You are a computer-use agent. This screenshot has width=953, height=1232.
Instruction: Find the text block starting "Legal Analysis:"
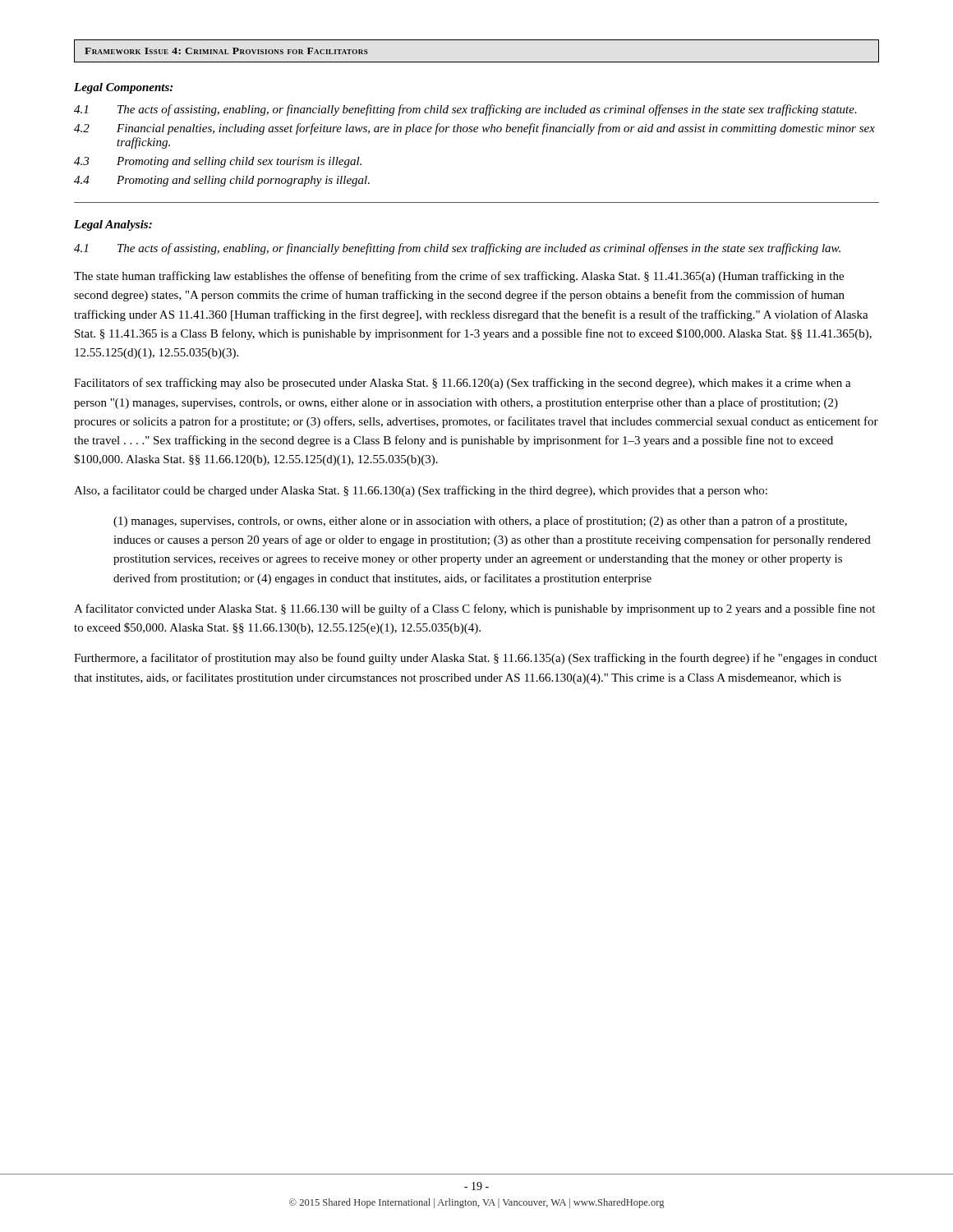[113, 224]
